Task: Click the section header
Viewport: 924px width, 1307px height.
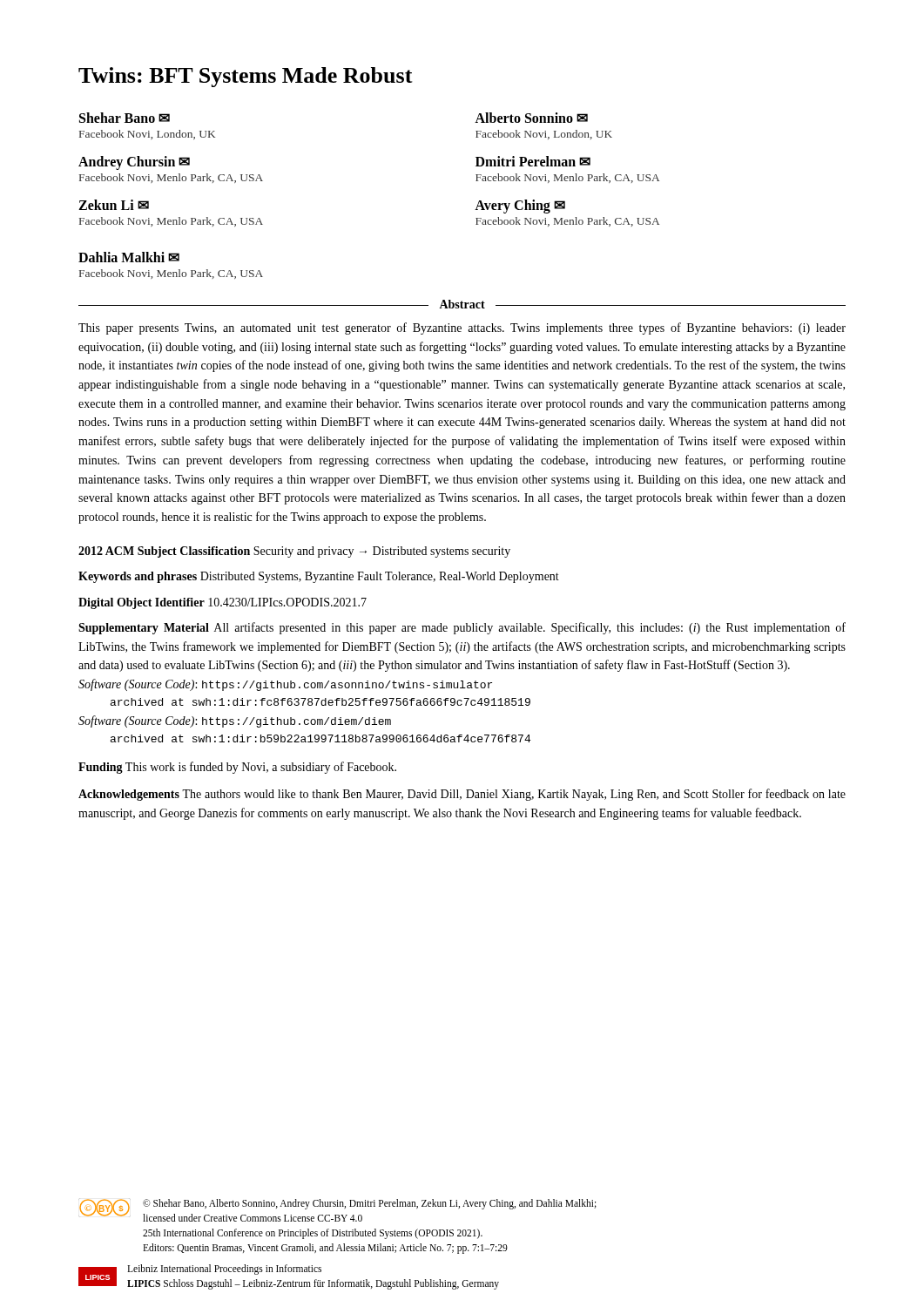Action: click(462, 305)
